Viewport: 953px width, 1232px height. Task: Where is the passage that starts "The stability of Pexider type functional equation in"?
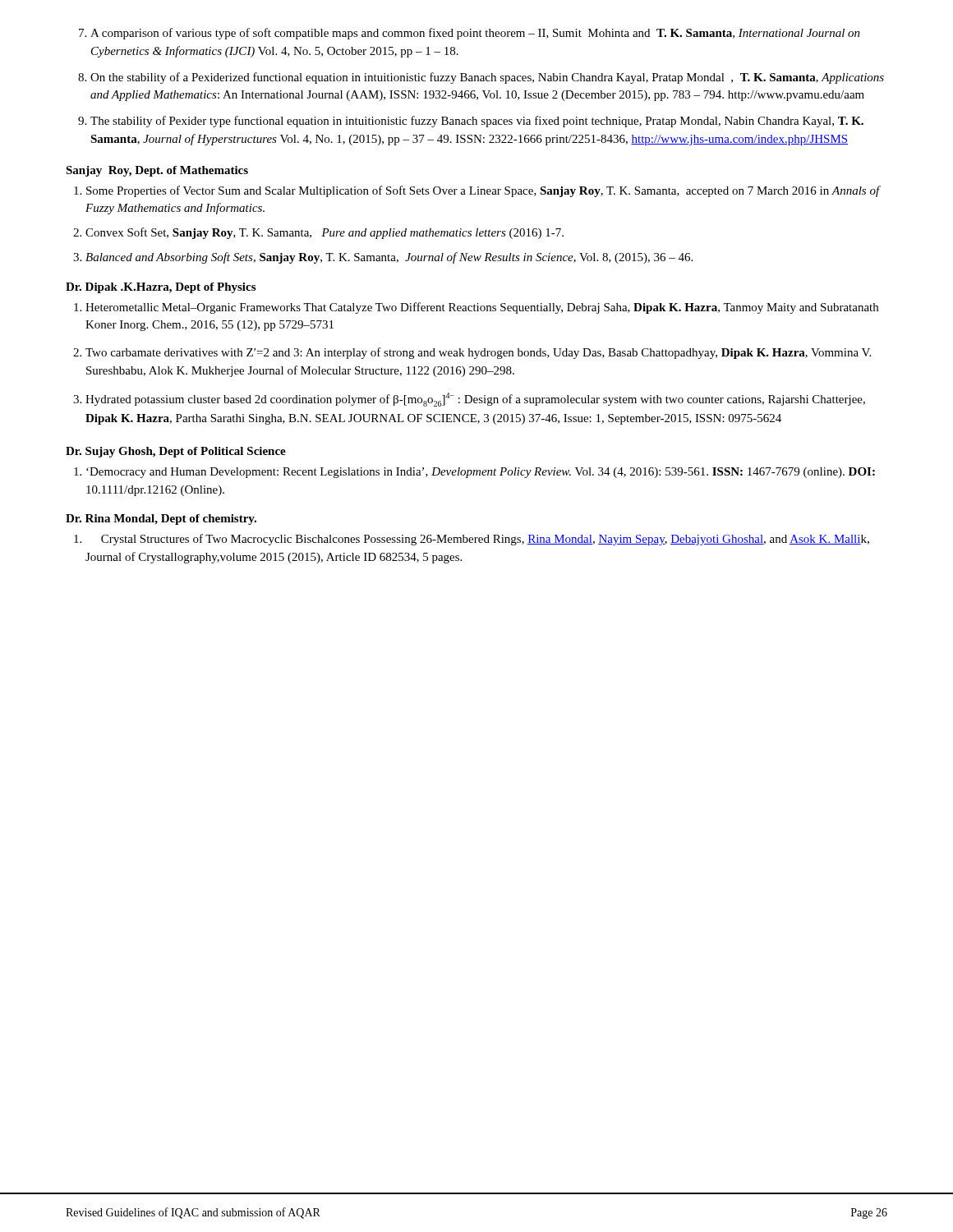pyautogui.click(x=477, y=130)
